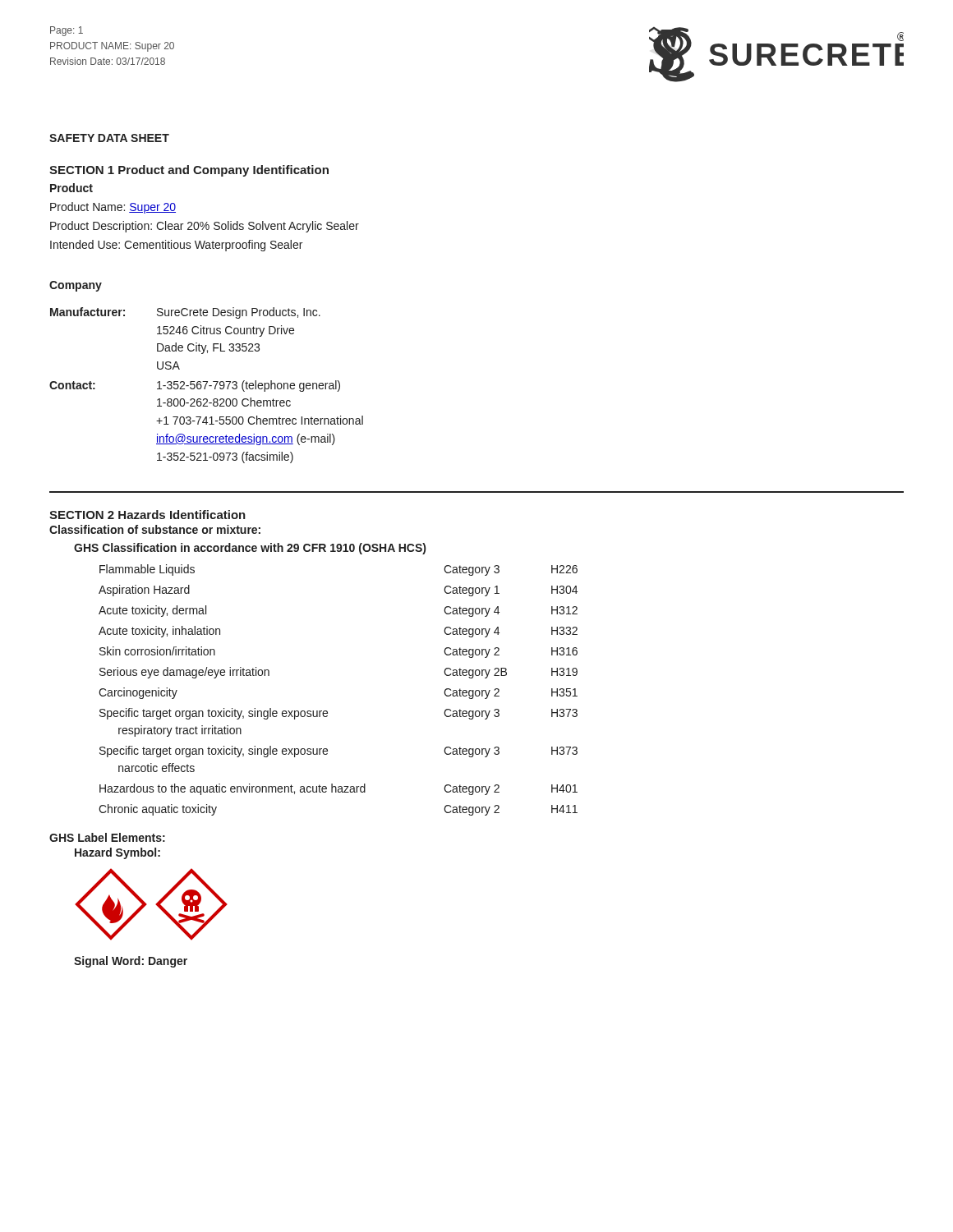Click on the text block that says "Company Manufacturer: SureCrete Design"
Image resolution: width=953 pixels, height=1232 pixels.
point(76,286)
